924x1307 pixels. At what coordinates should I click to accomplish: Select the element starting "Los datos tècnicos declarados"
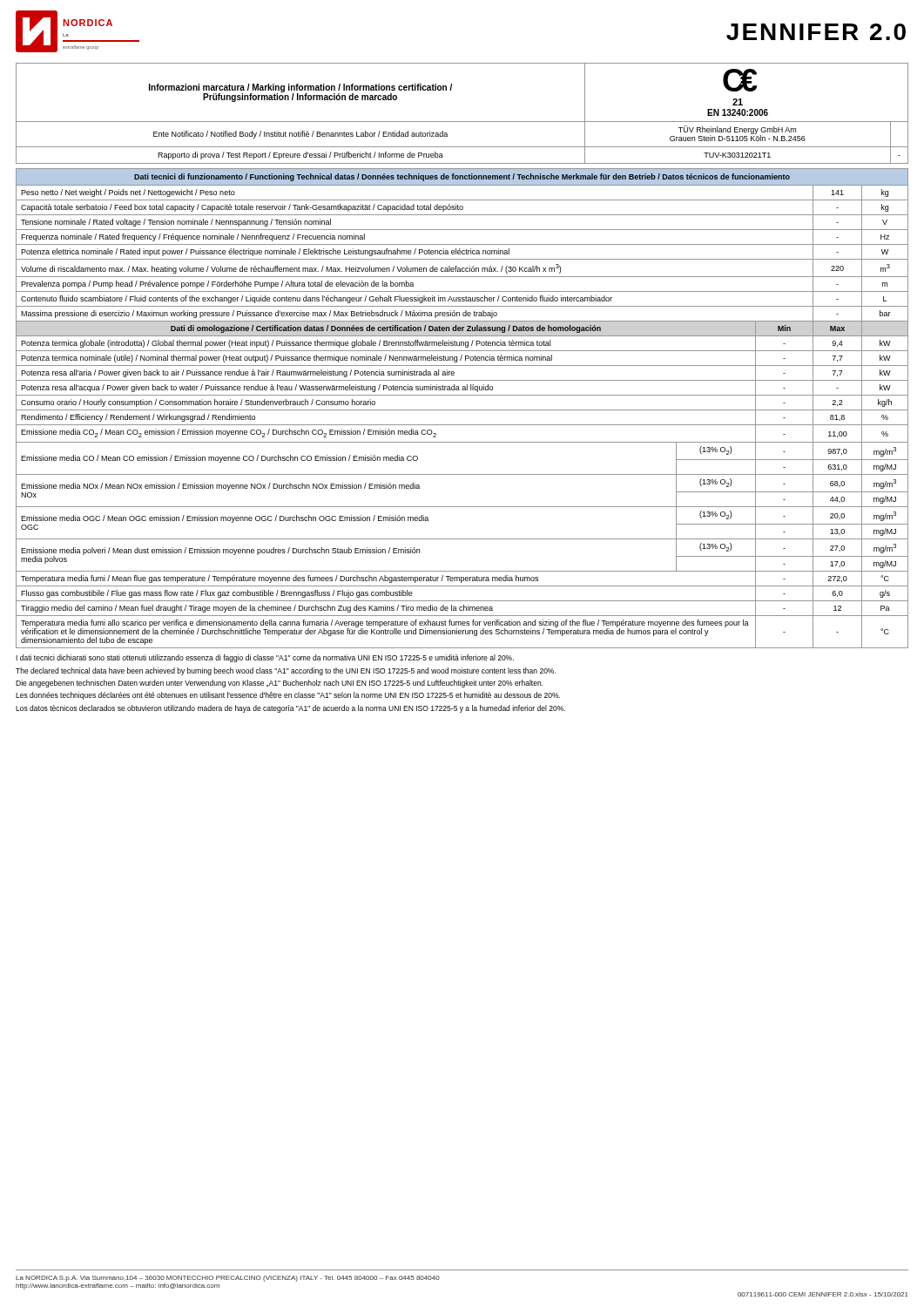pos(291,708)
